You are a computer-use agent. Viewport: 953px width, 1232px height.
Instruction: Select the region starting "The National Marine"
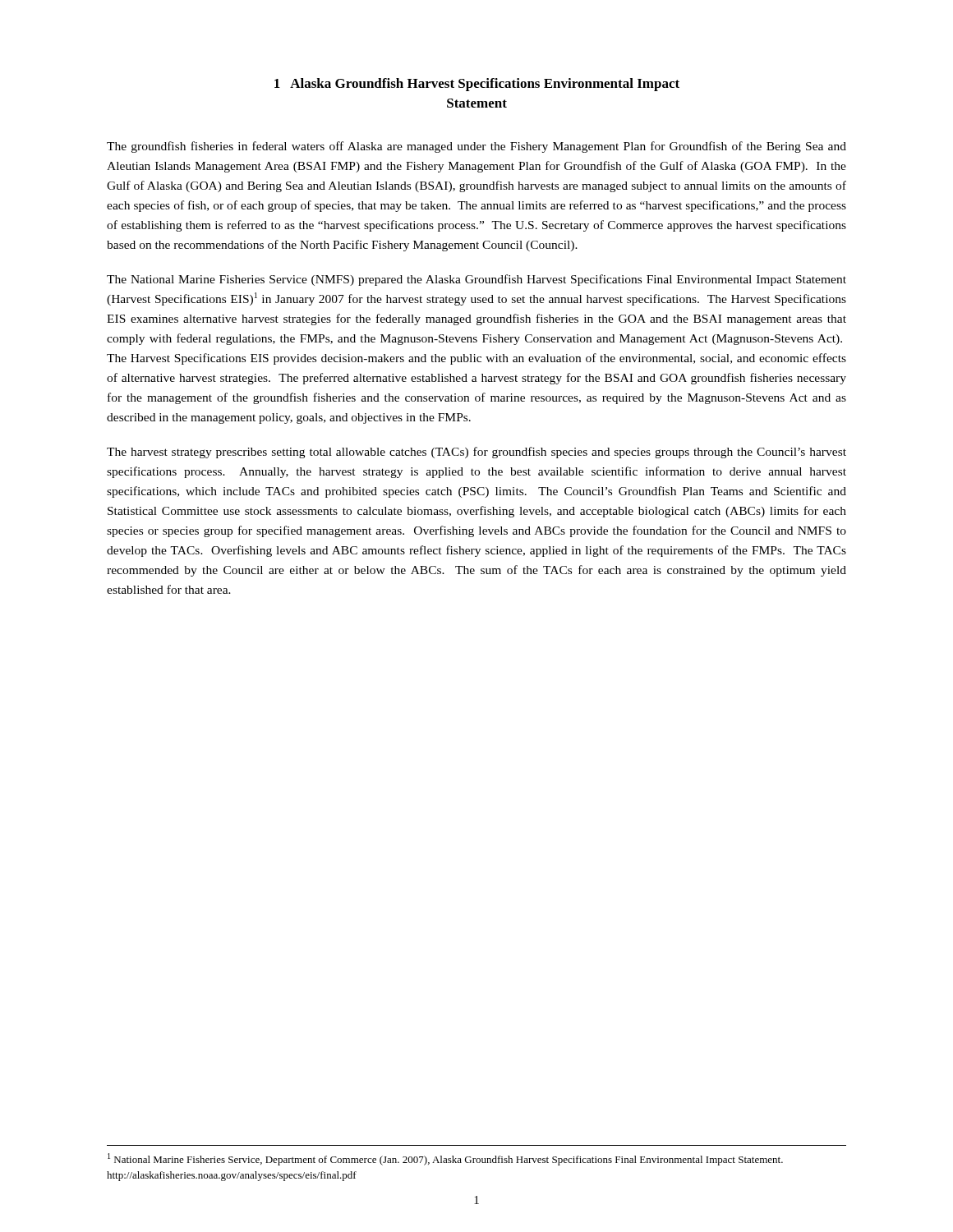click(476, 348)
